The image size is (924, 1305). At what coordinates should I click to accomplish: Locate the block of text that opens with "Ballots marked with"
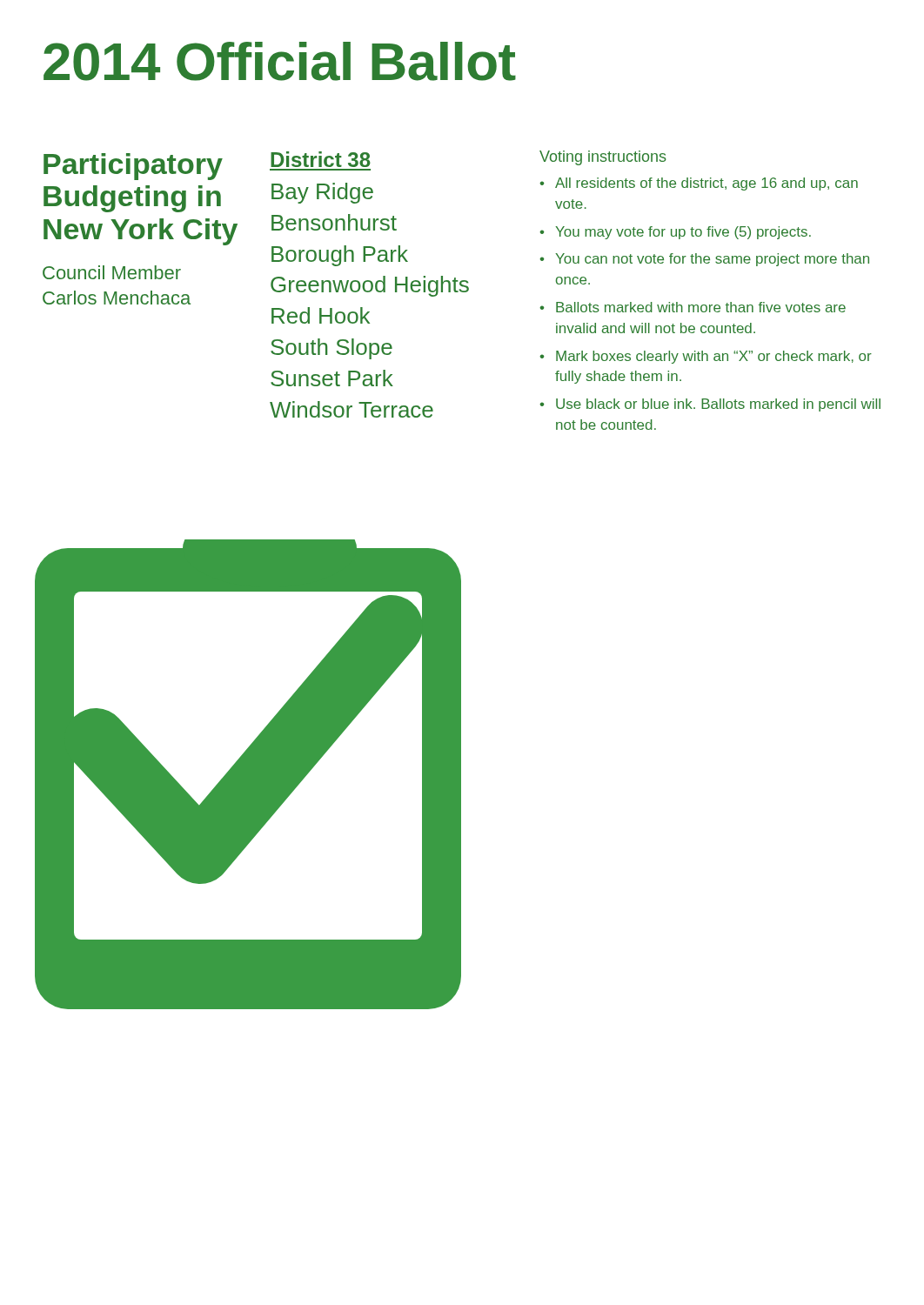point(701,318)
